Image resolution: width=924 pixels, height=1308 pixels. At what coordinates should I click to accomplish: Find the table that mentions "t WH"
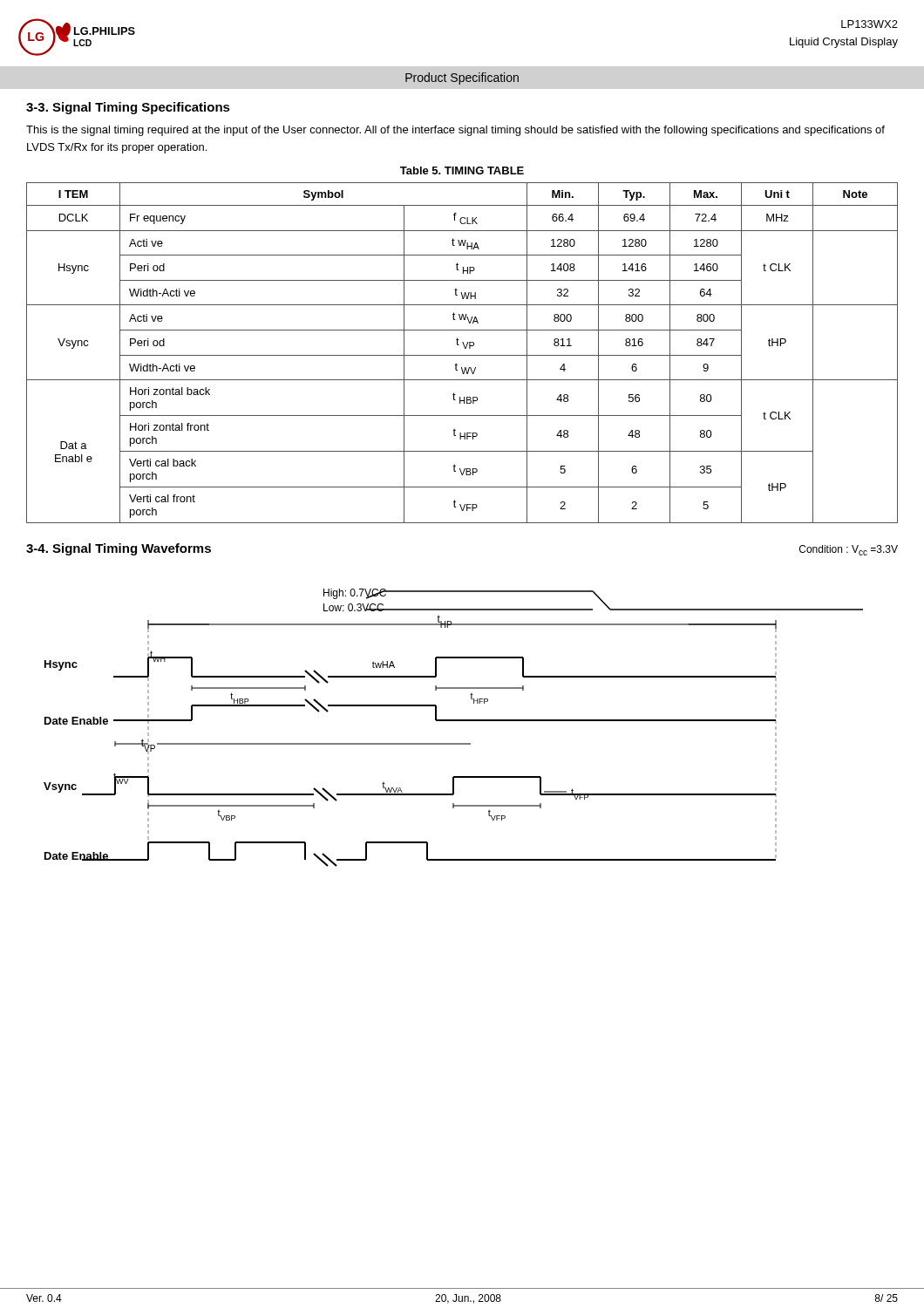[462, 353]
